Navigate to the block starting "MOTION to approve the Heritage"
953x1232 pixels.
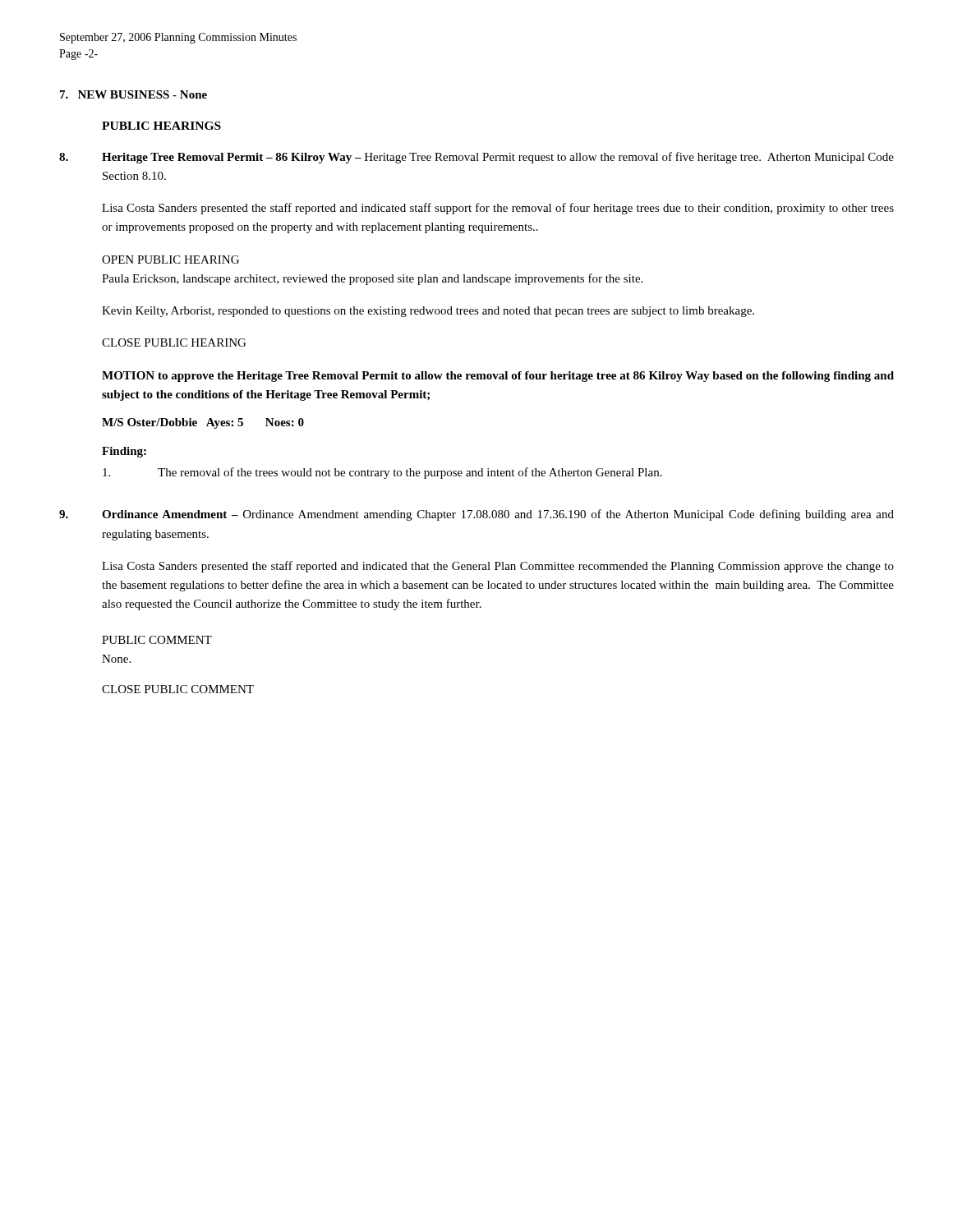point(498,385)
